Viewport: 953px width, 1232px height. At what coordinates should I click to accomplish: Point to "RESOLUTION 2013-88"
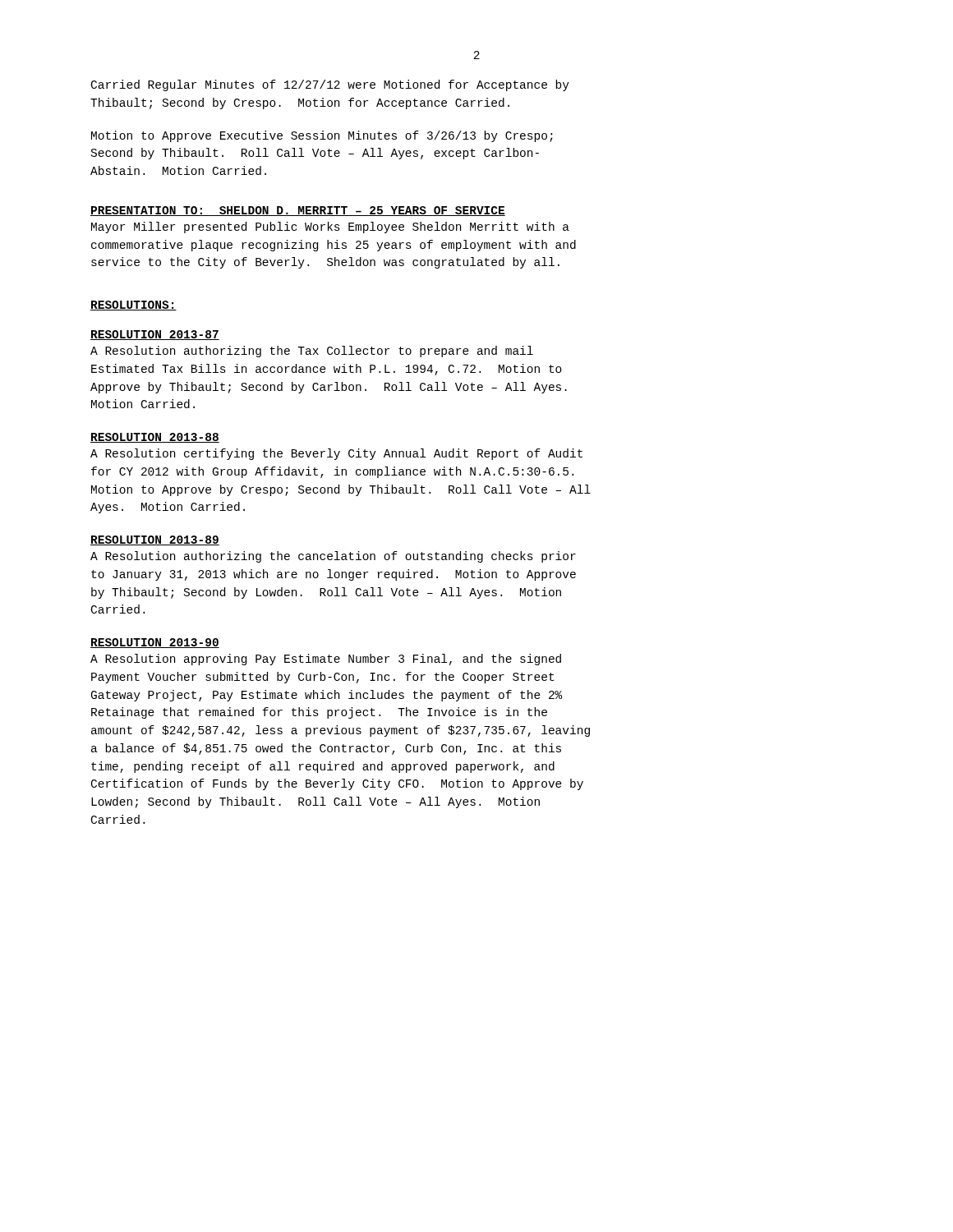[155, 438]
